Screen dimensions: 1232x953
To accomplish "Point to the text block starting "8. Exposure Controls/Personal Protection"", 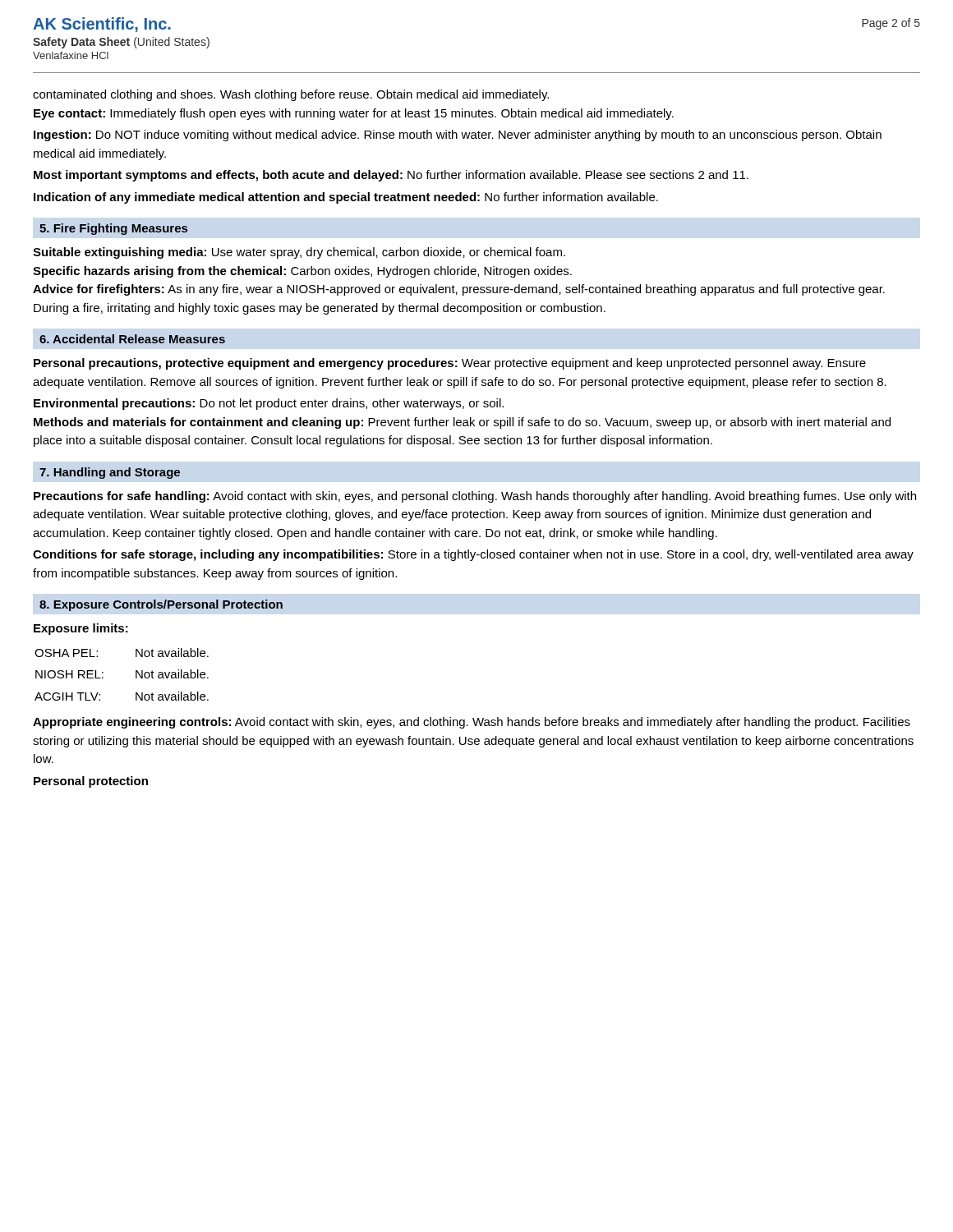I will tap(161, 604).
